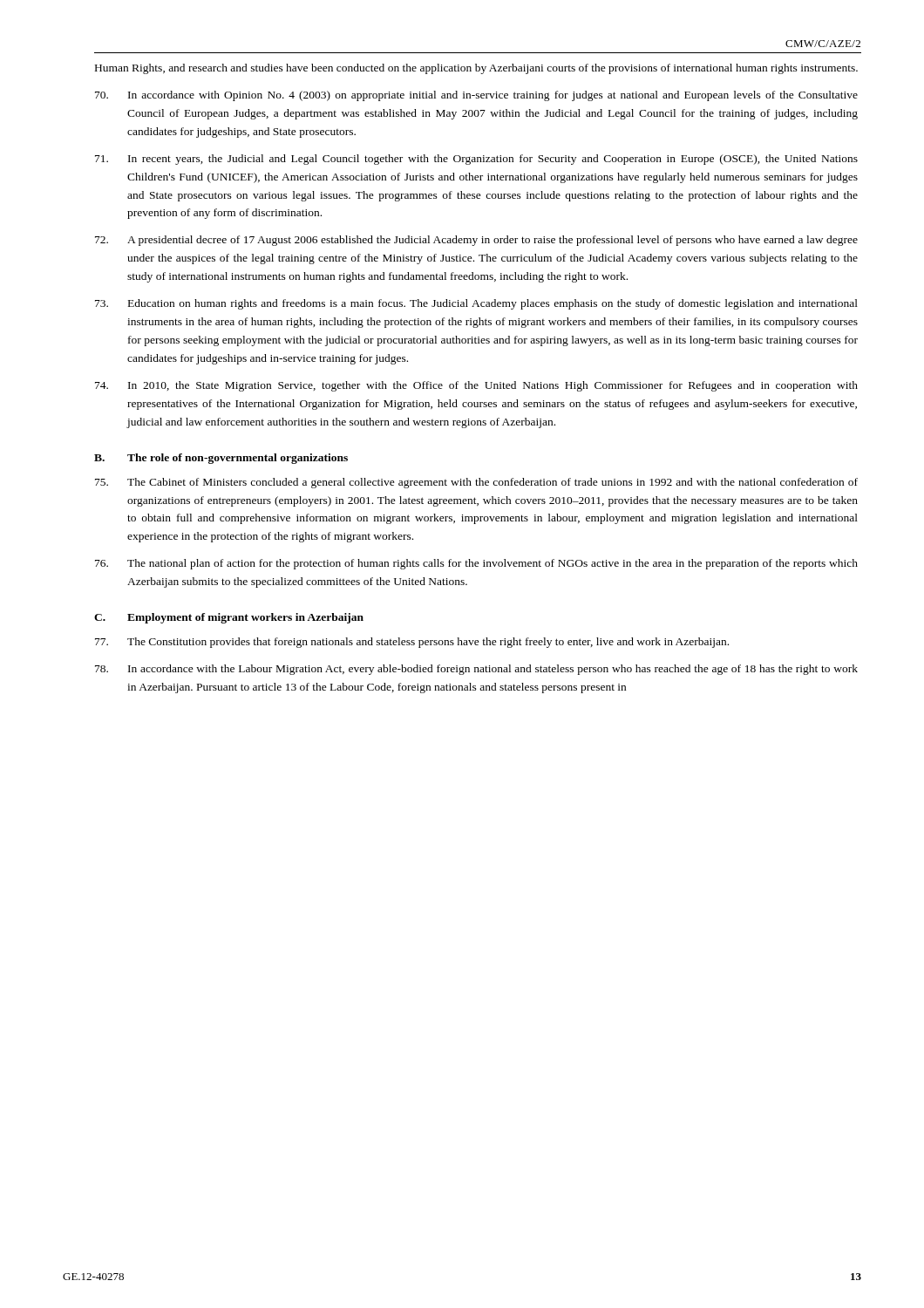Navigate to the element starting "In 2010, the State Migration Service, together with"
The width and height of the screenshot is (924, 1308).
tap(476, 404)
